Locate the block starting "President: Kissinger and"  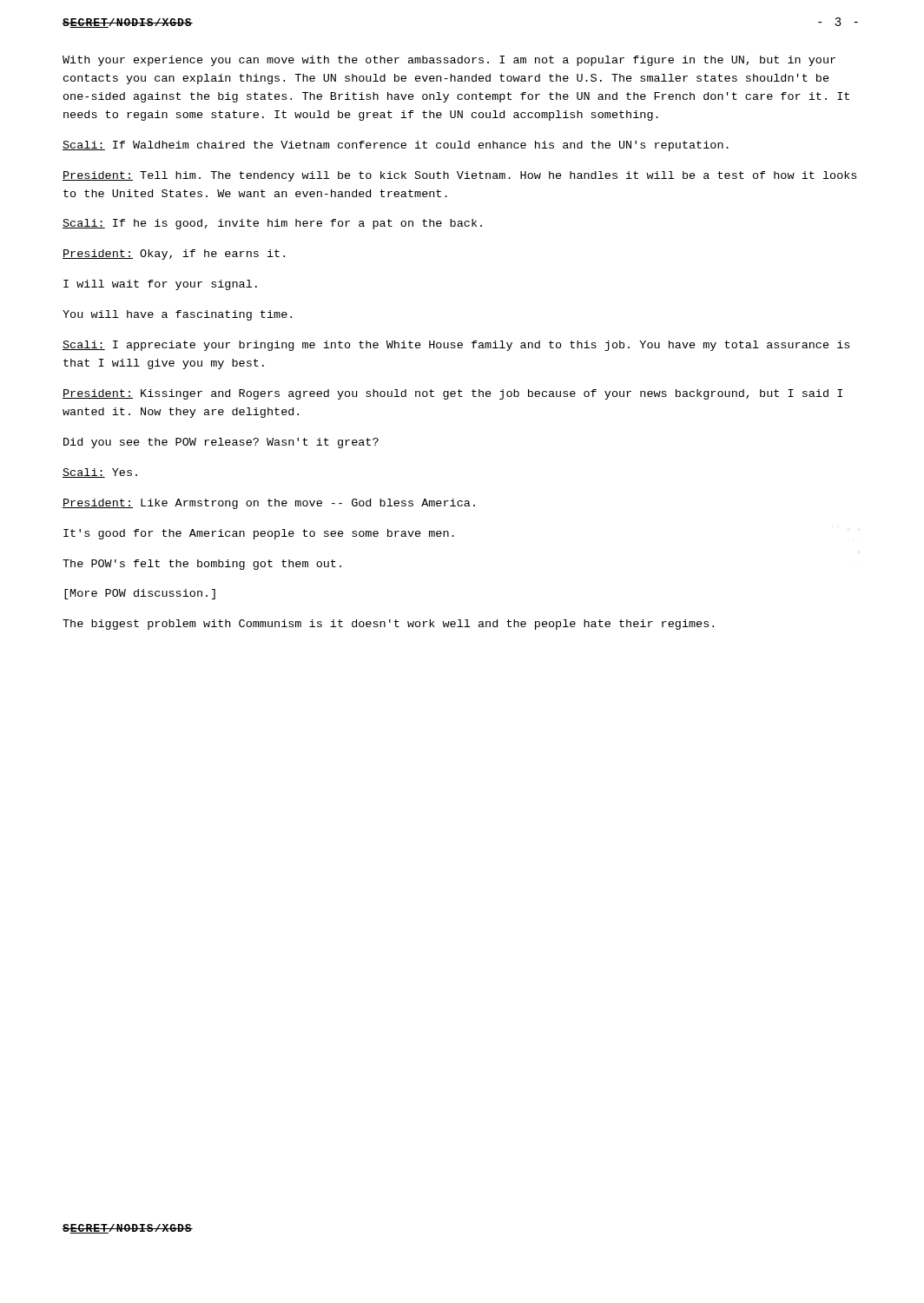(x=453, y=403)
